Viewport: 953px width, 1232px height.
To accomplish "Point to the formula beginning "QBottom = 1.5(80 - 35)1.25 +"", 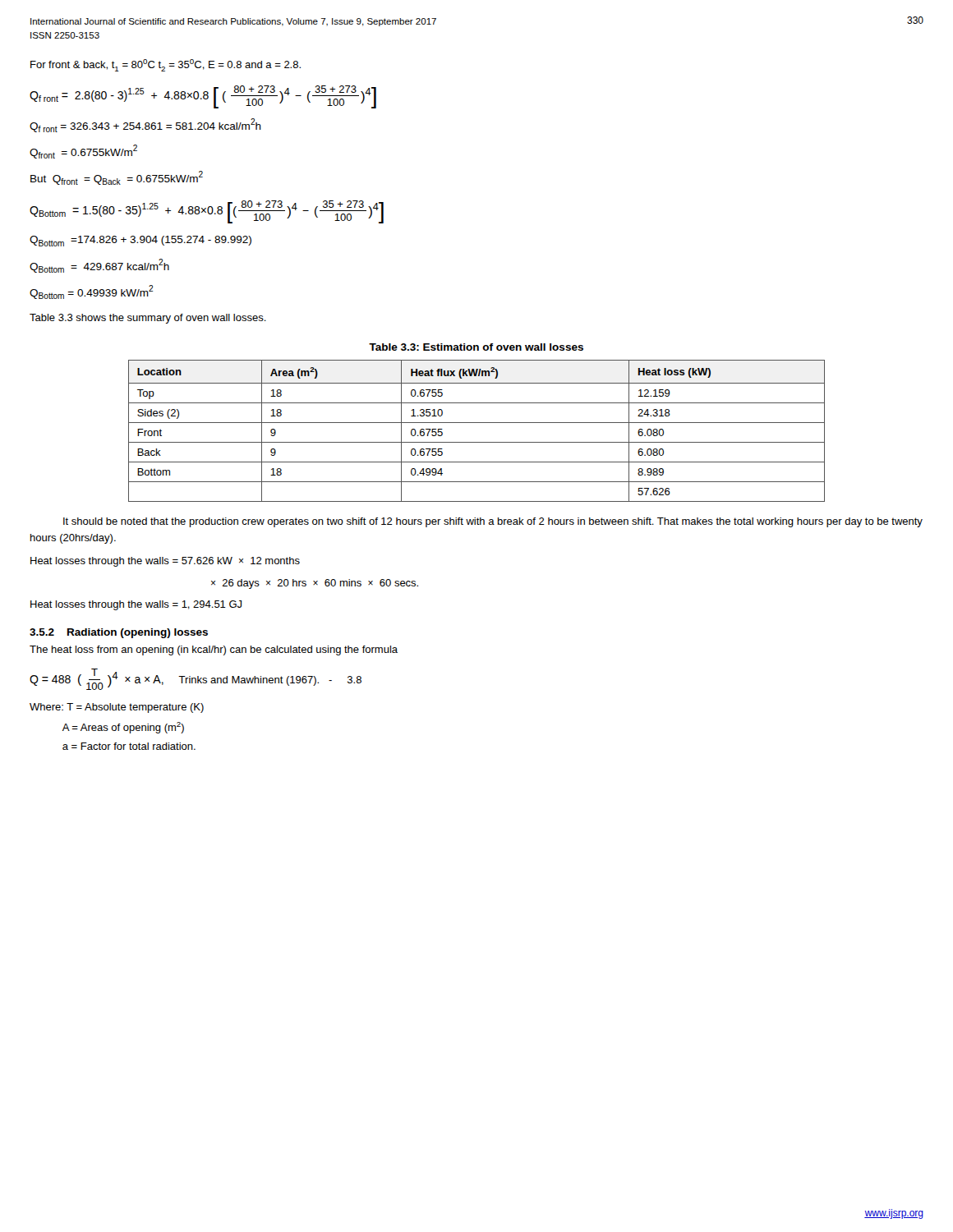I will click(x=207, y=212).
